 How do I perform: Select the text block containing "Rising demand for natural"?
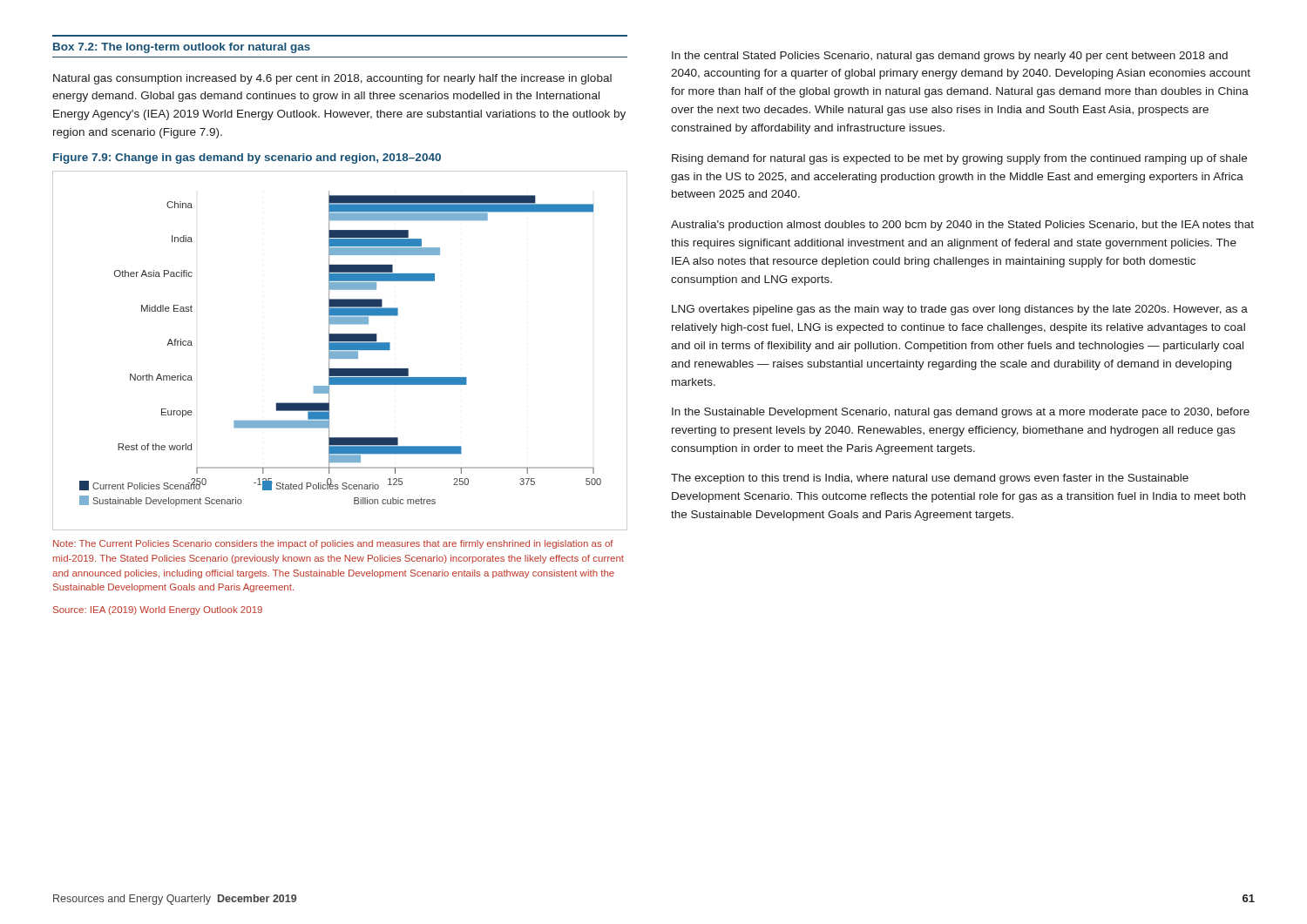click(x=963, y=177)
